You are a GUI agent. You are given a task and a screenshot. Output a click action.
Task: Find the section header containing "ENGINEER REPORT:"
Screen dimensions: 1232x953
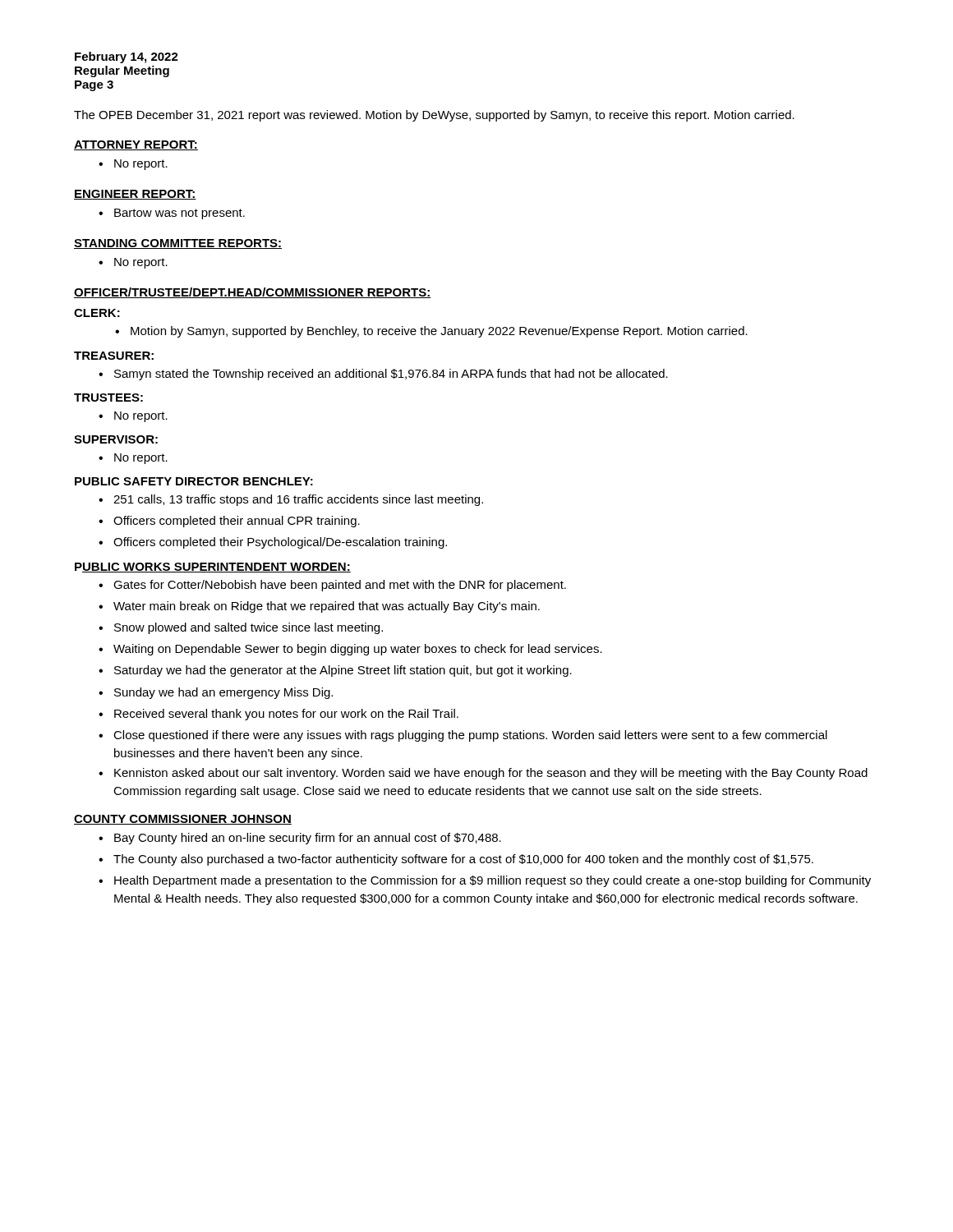pos(135,193)
